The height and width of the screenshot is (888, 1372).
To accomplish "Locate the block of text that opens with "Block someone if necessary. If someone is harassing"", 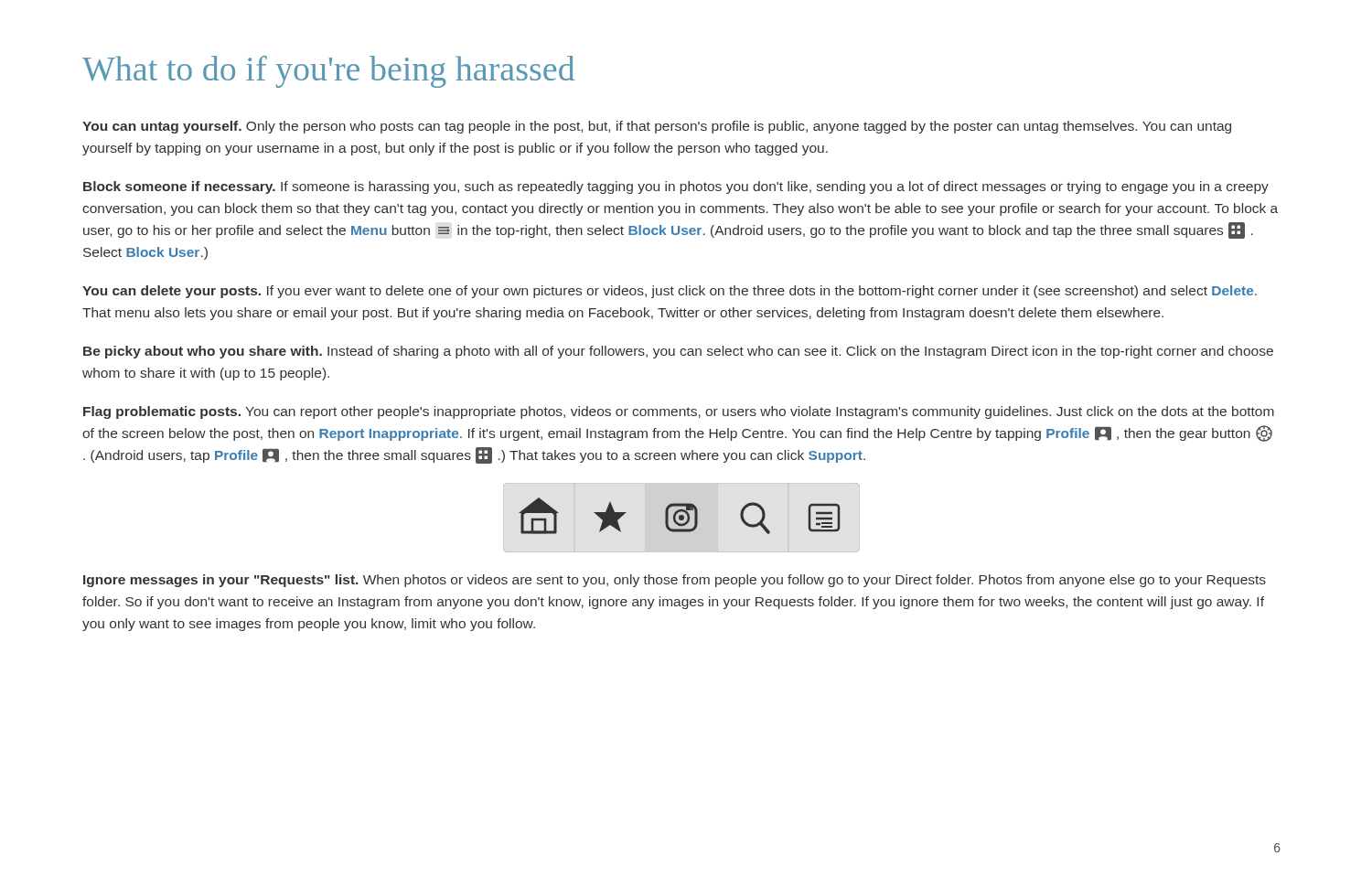I will (x=680, y=219).
